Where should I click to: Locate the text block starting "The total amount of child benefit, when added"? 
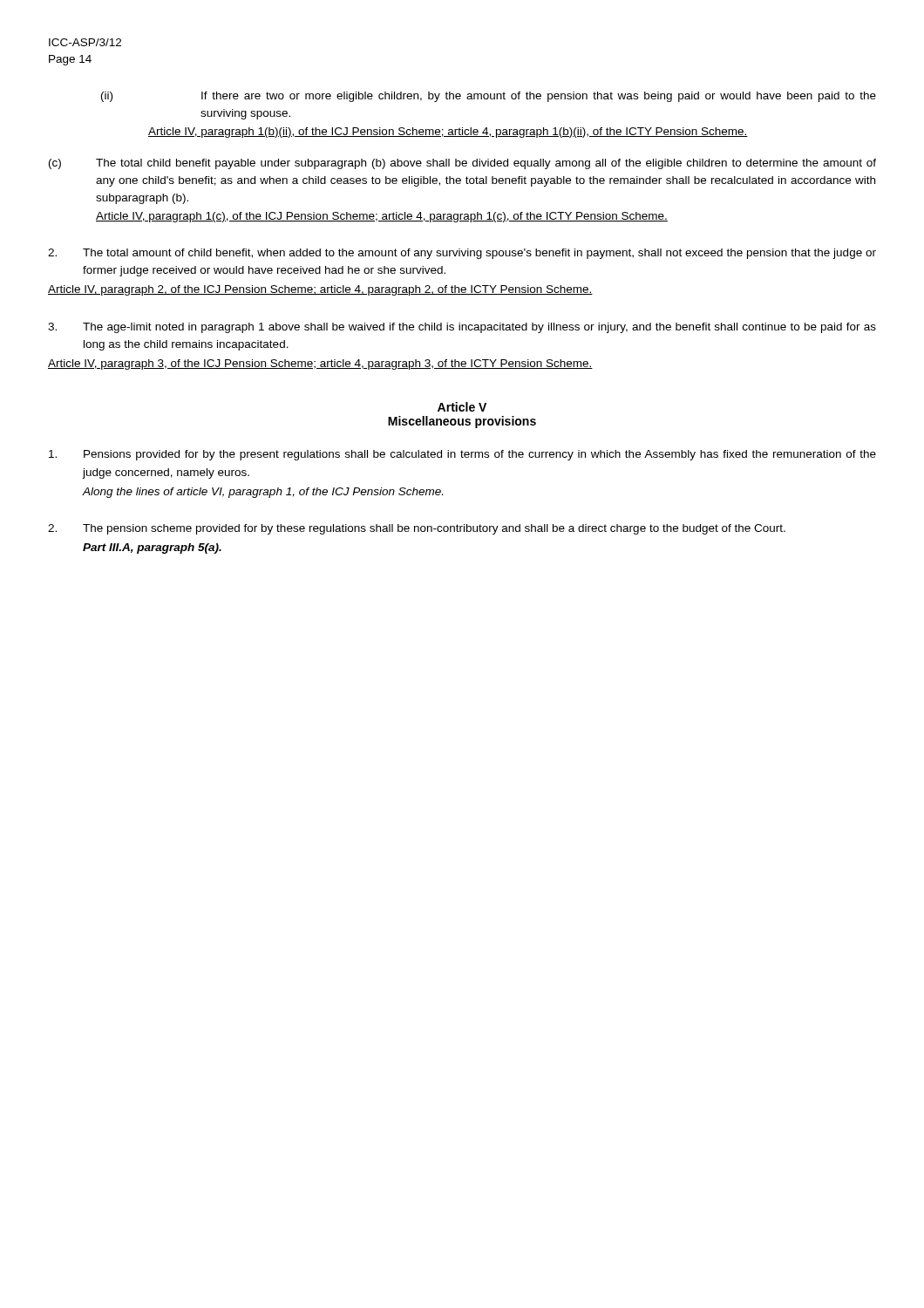coord(462,254)
